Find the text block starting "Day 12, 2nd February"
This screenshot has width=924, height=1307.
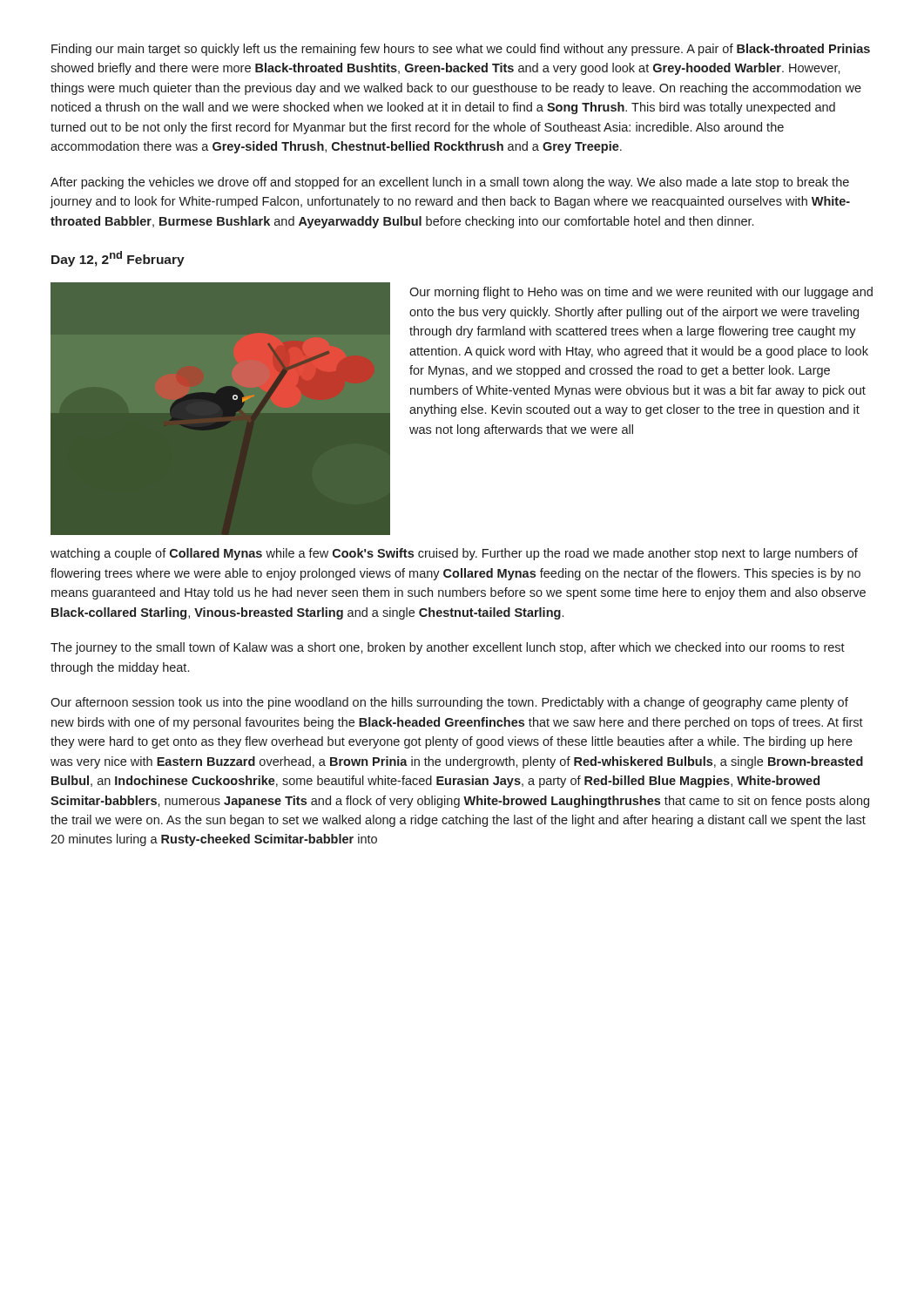(x=117, y=258)
